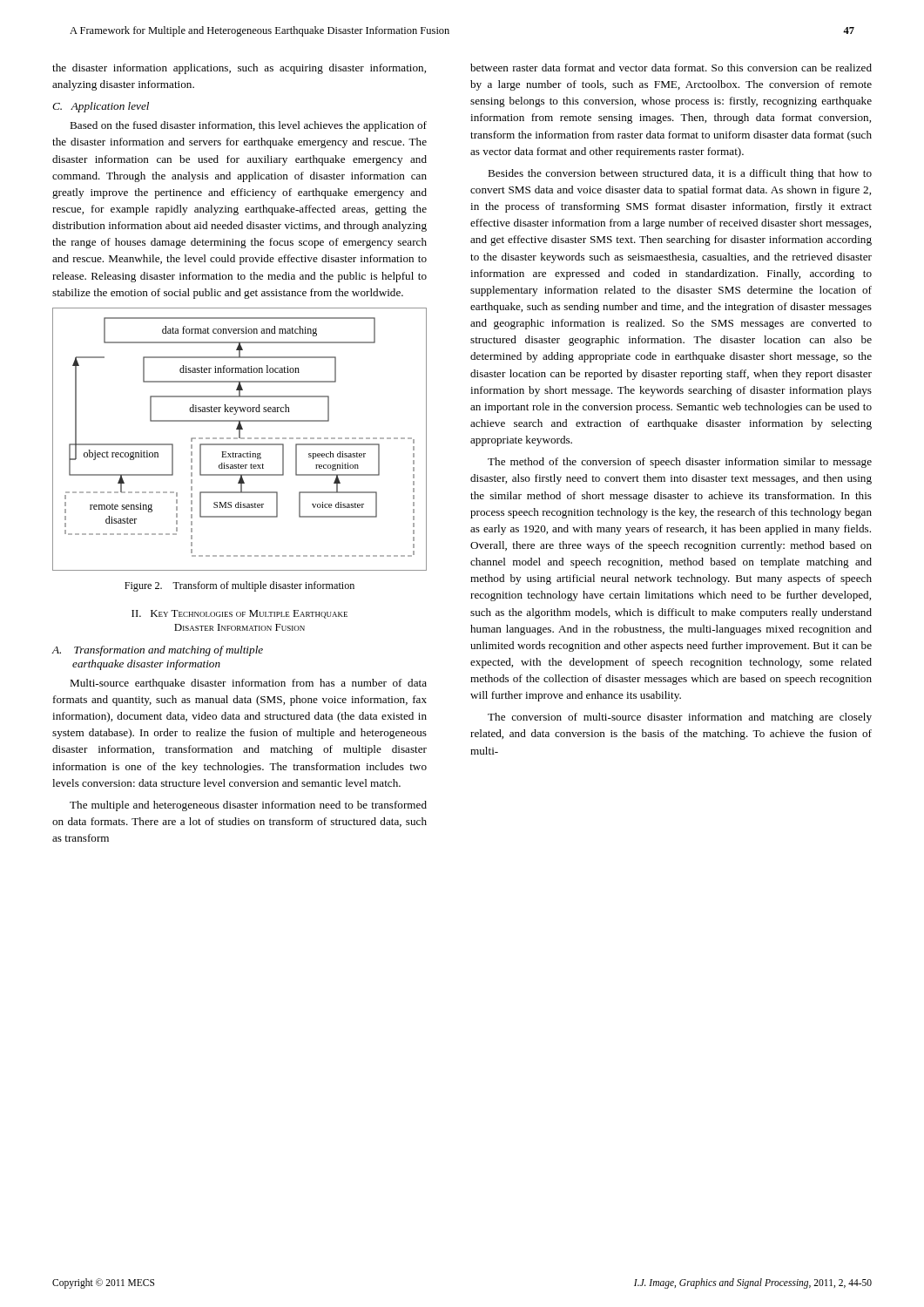Point to the block starting "II. Key Technologies of Multiple EarthquakeDisaster Information Fusion"

(240, 620)
